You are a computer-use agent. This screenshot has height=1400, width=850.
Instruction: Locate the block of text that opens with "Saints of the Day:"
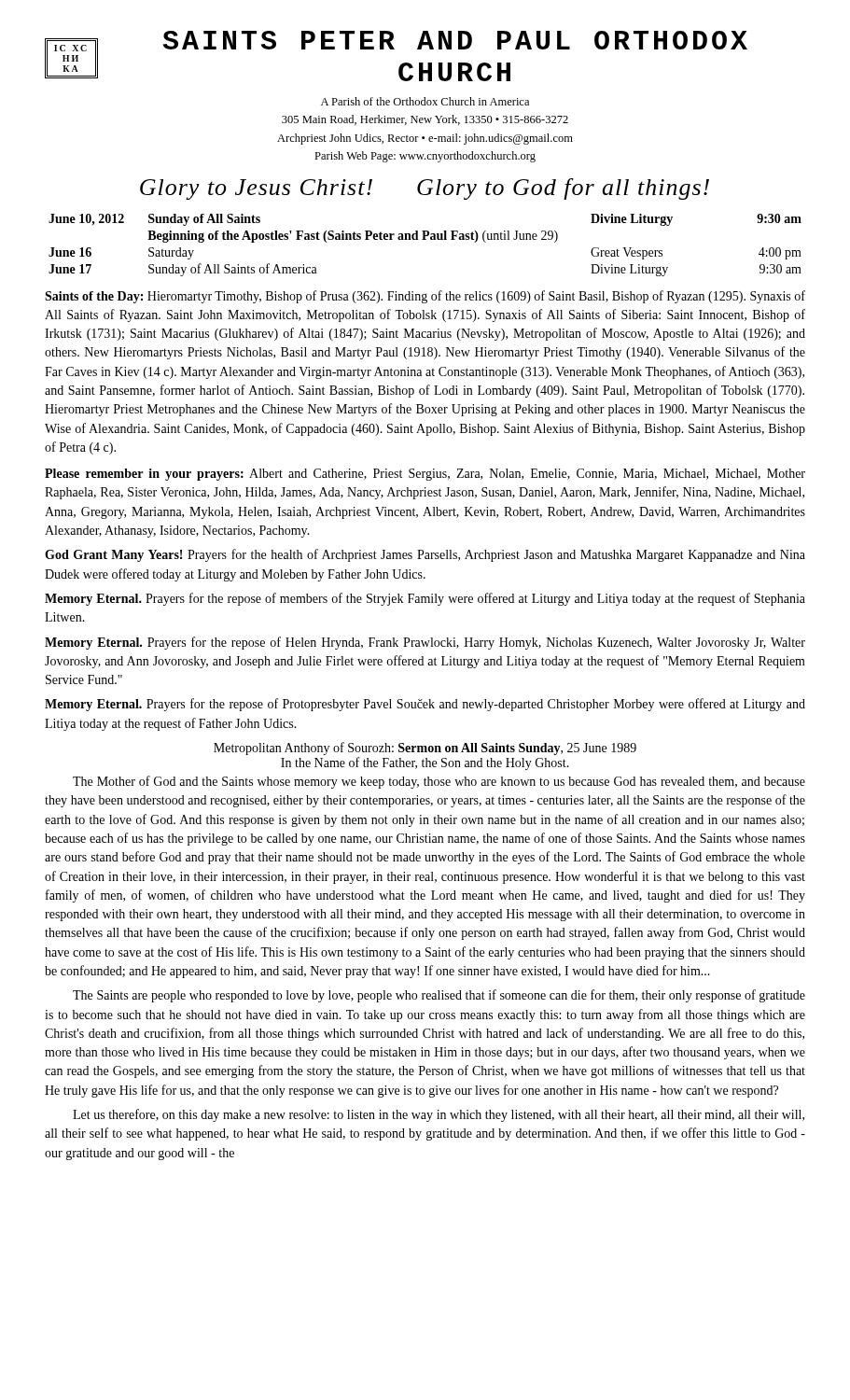[425, 372]
